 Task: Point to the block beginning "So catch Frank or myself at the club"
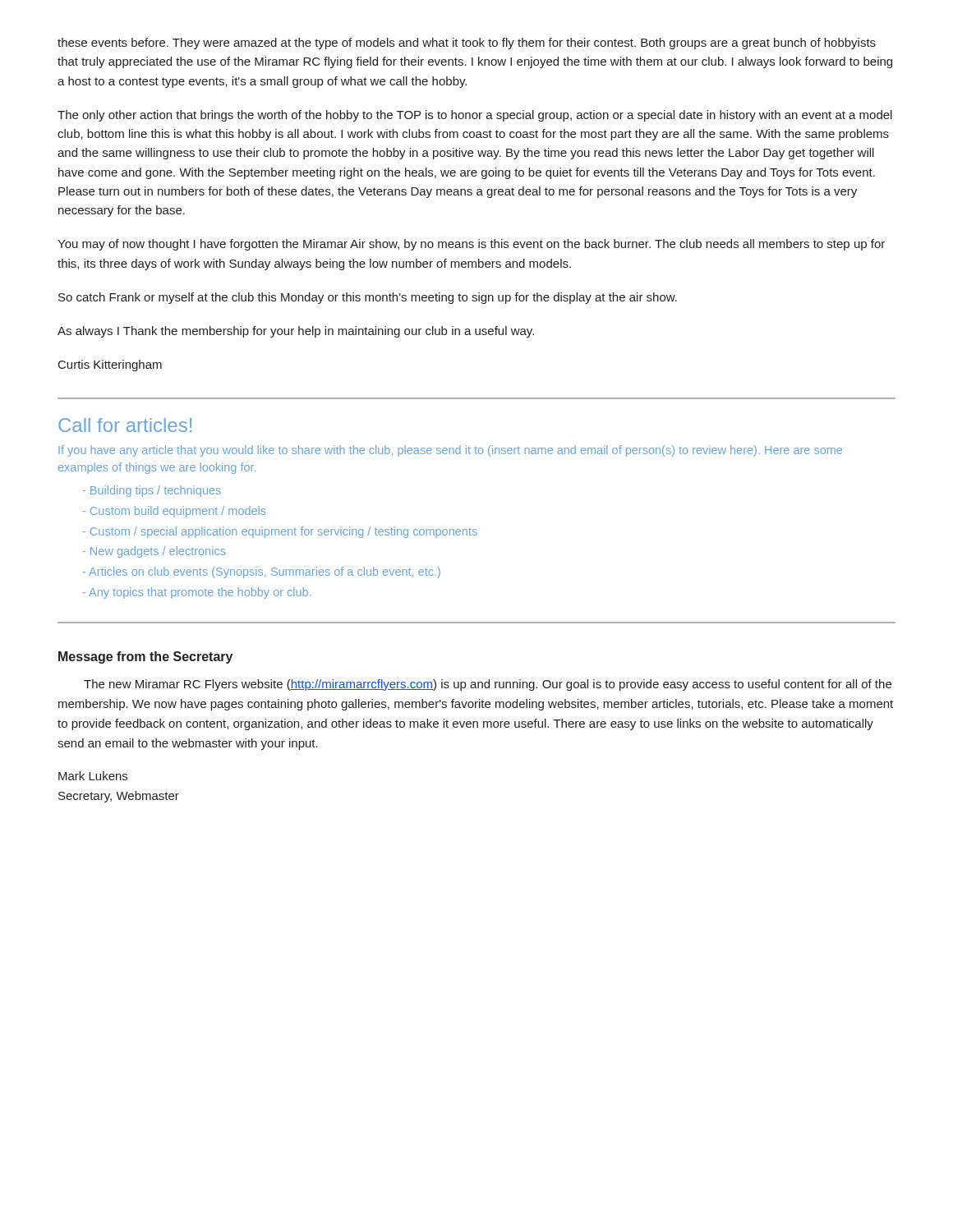click(x=368, y=297)
